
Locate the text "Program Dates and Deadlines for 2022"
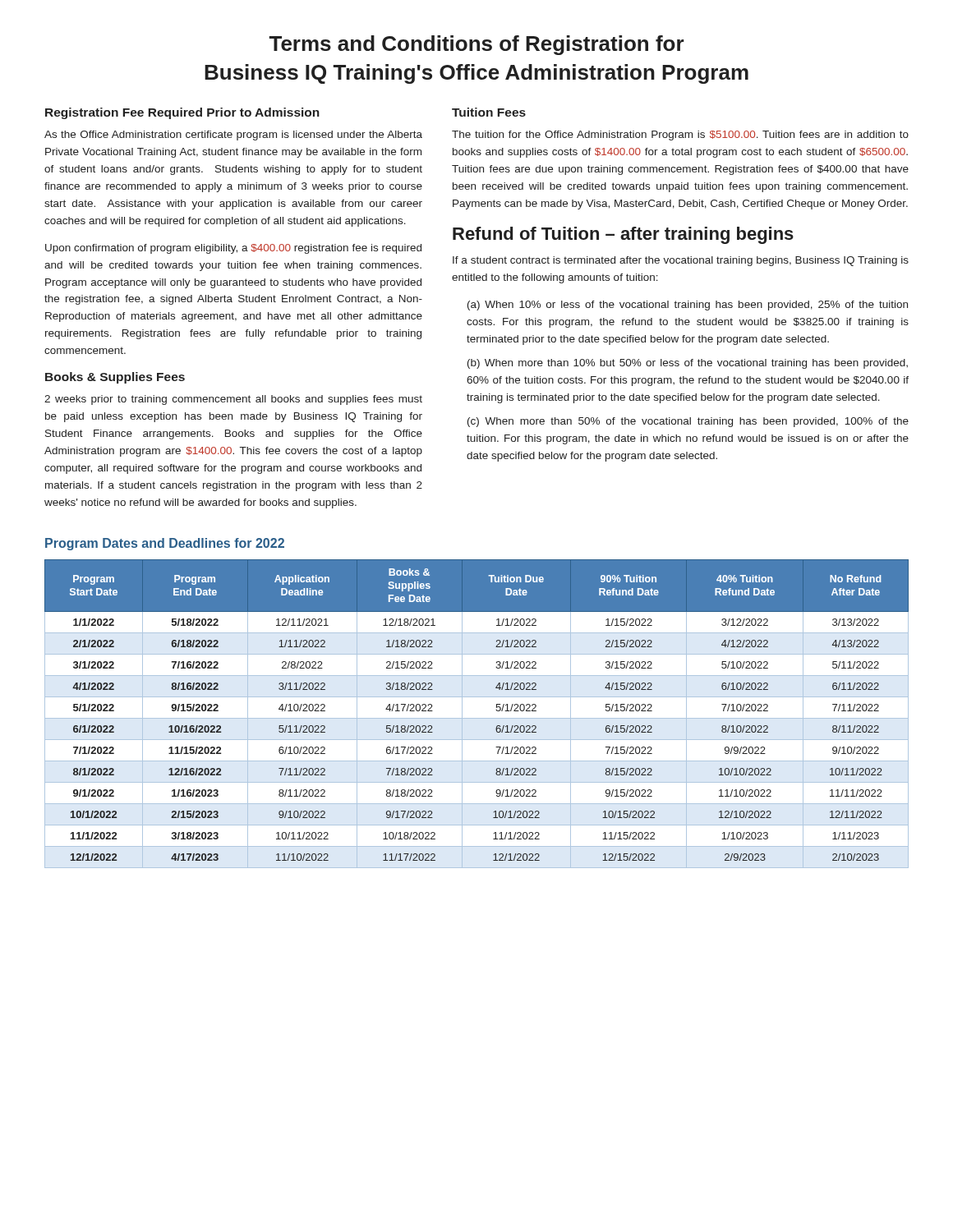coord(165,543)
